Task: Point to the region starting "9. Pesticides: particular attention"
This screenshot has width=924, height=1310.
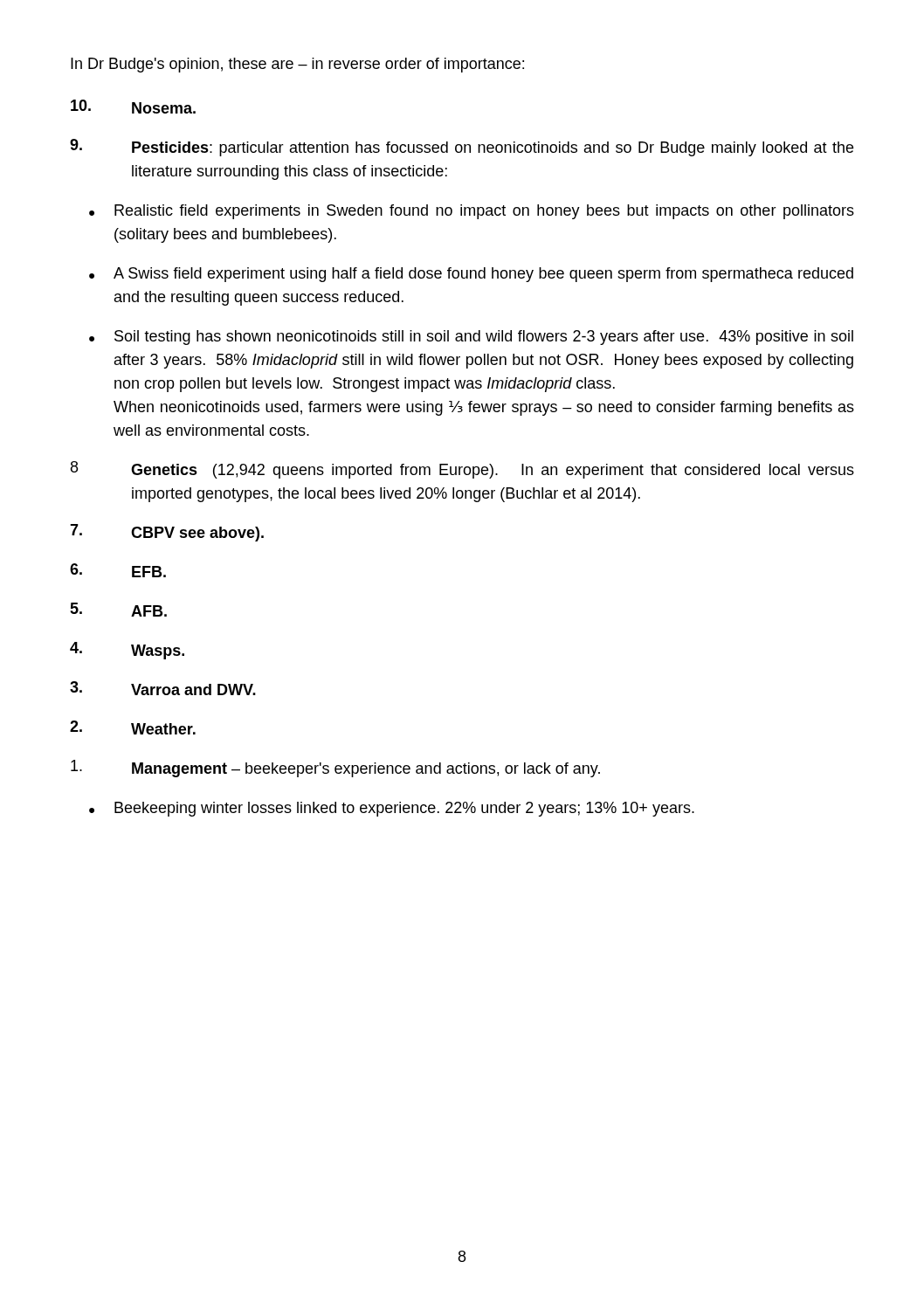Action: tap(462, 160)
